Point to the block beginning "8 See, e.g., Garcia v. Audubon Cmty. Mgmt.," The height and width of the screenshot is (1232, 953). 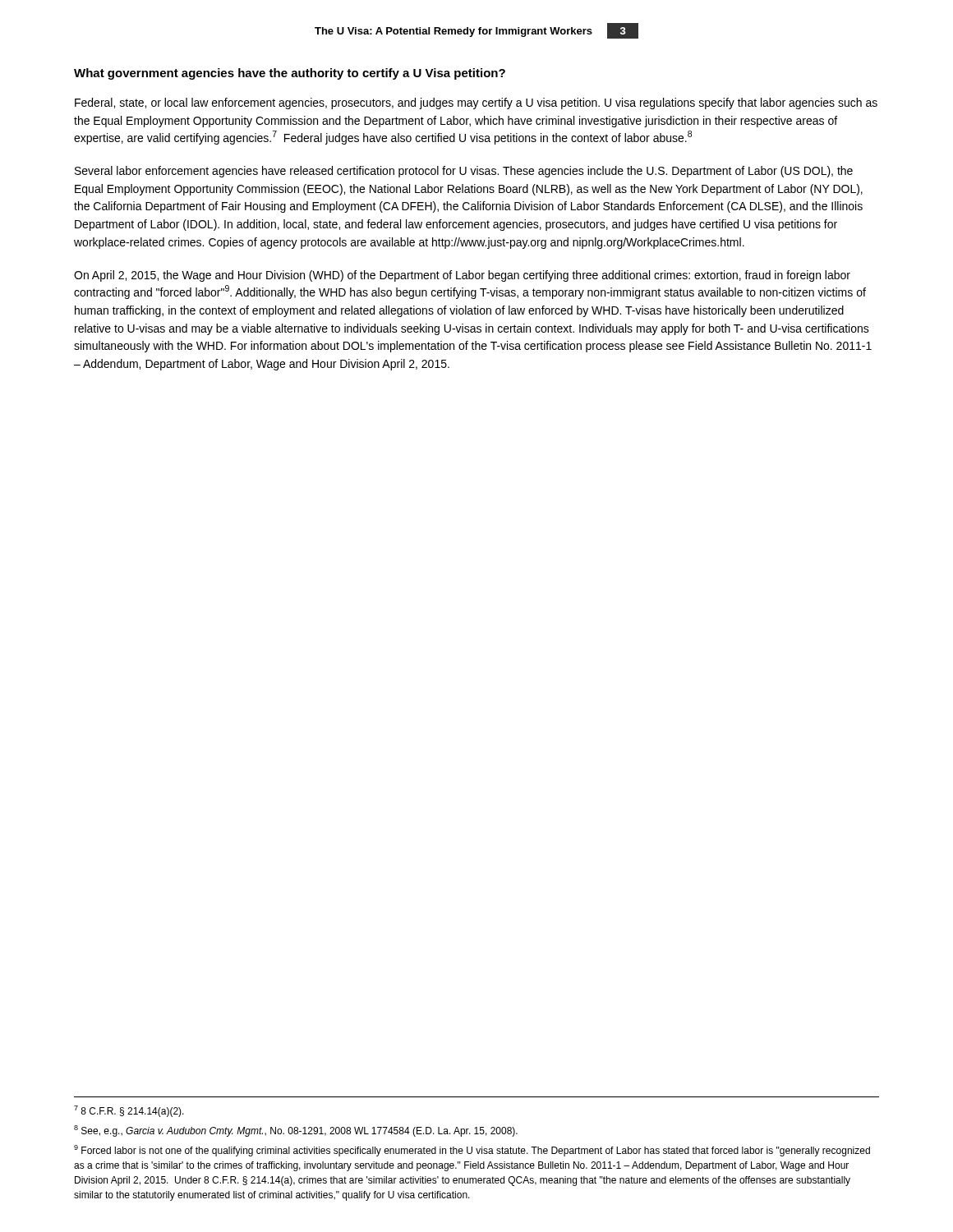(x=296, y=1130)
